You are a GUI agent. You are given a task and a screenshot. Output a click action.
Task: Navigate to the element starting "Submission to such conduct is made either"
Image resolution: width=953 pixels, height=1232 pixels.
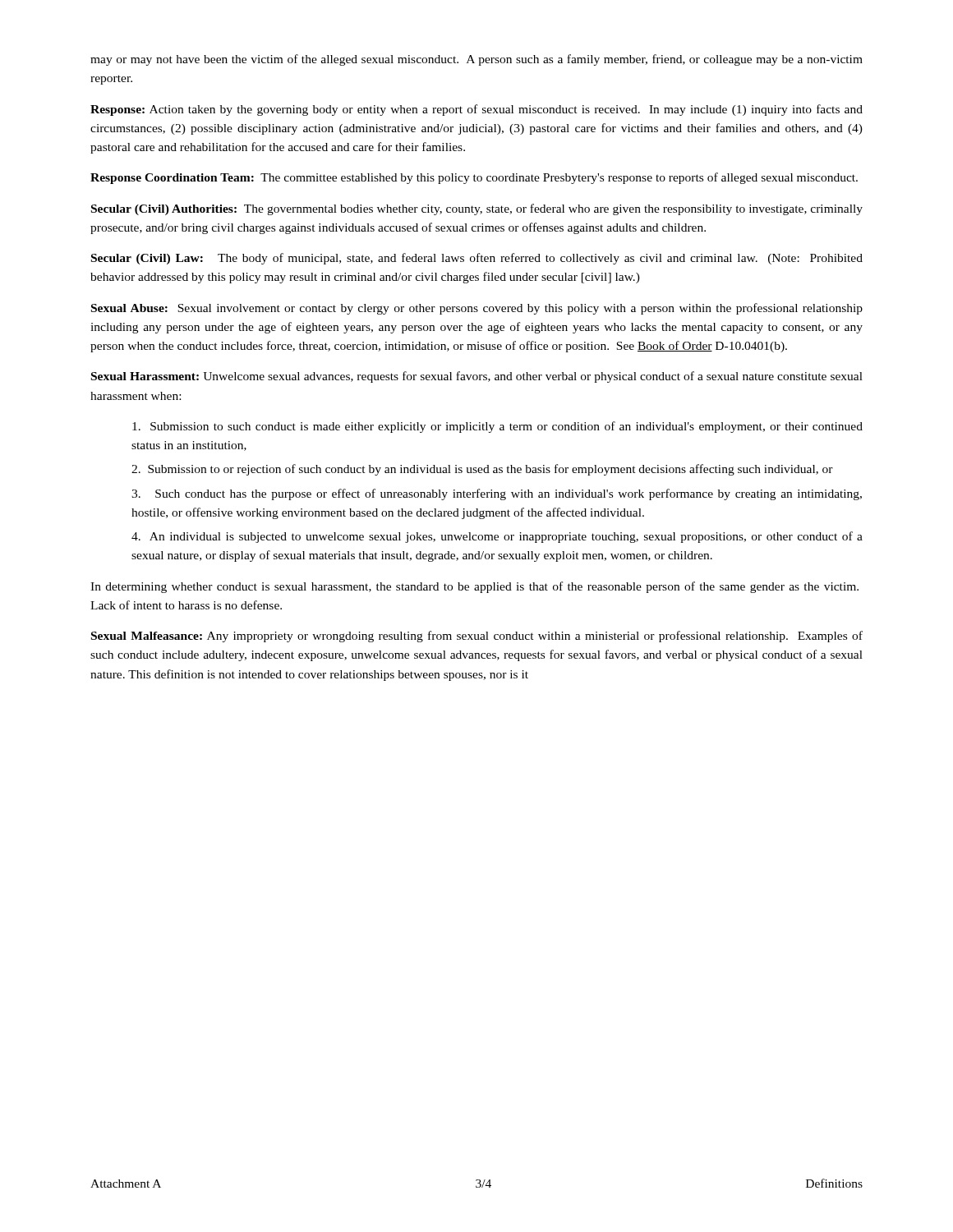pyautogui.click(x=497, y=435)
